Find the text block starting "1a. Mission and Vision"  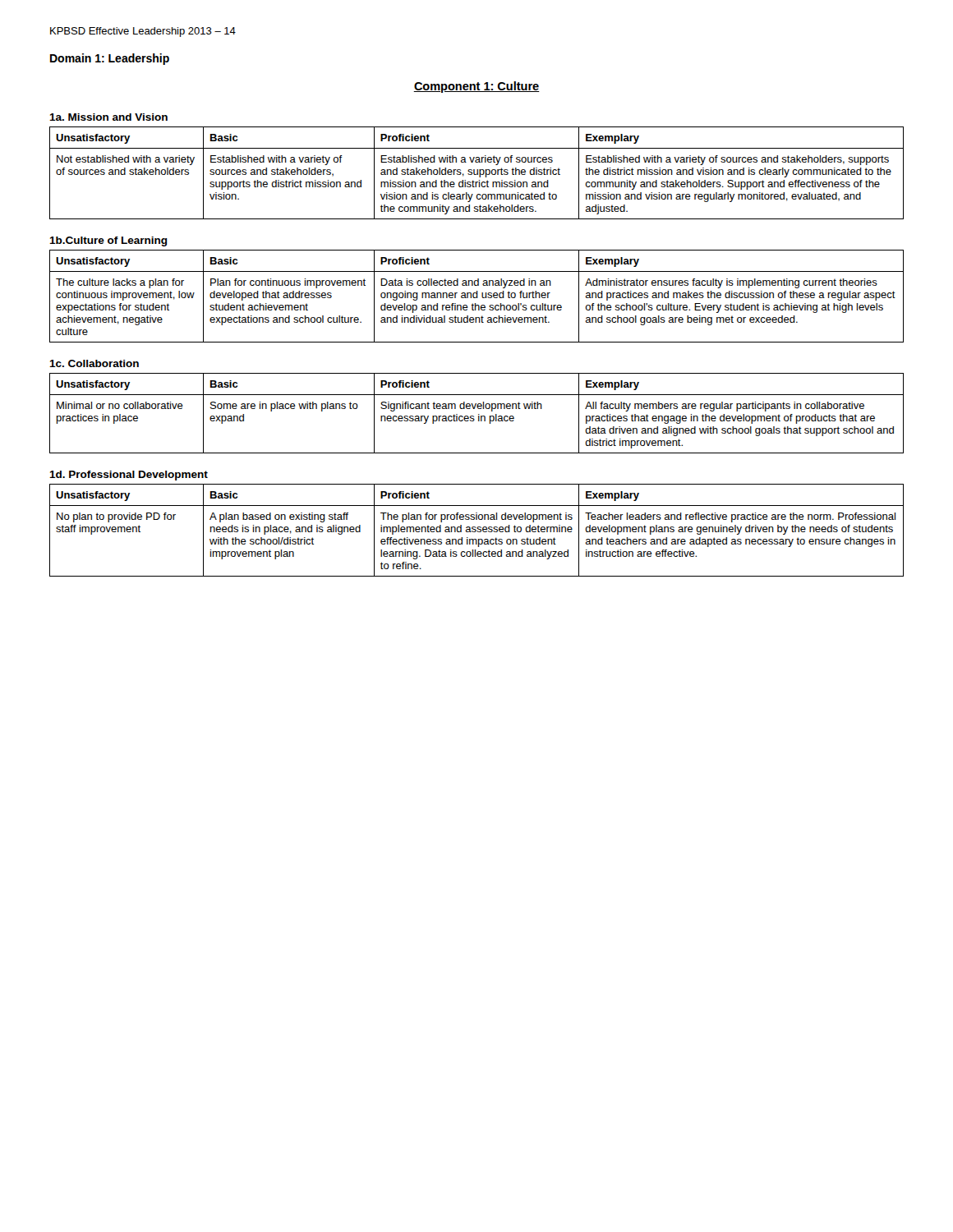[109, 117]
